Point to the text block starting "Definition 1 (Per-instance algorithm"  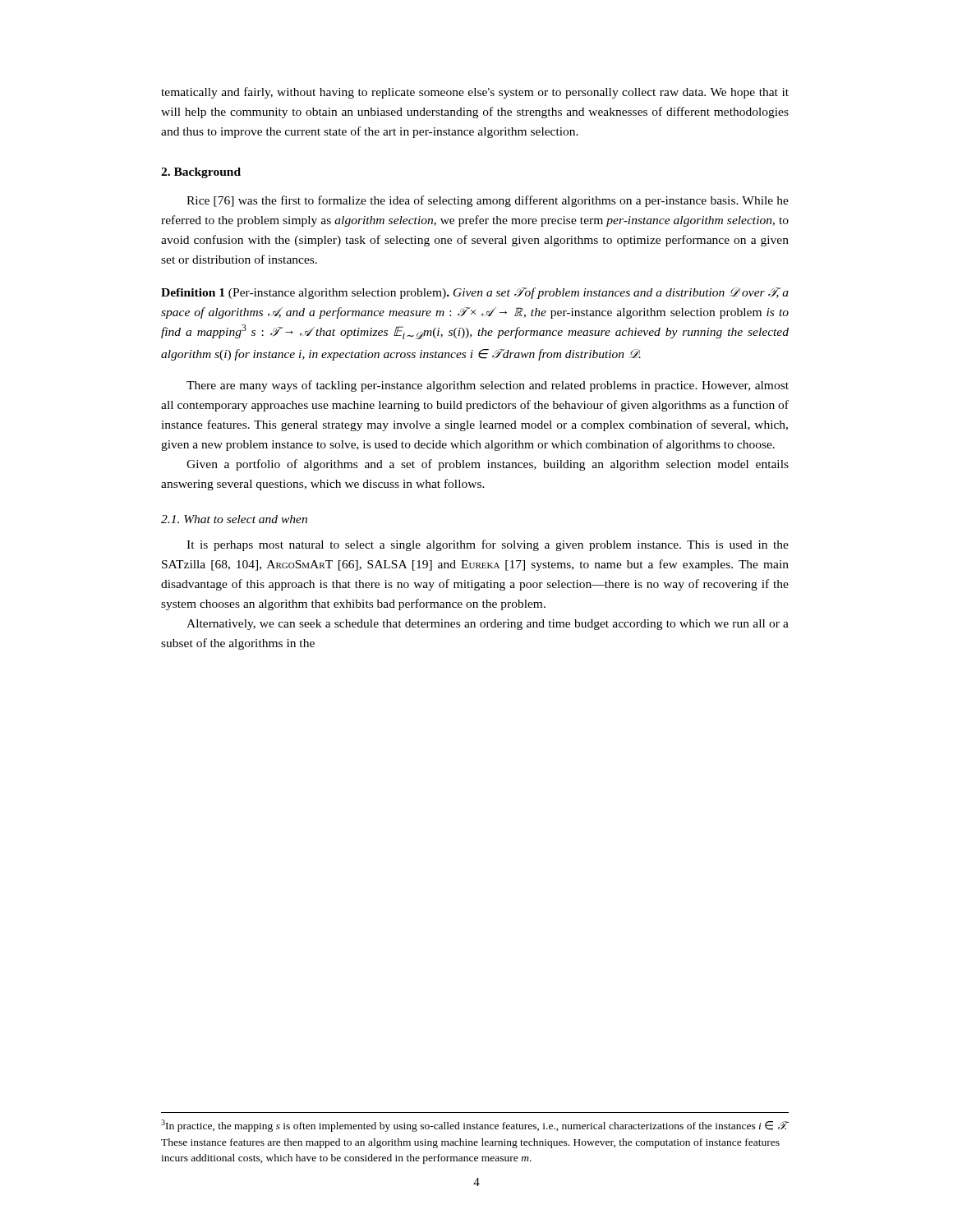coord(475,323)
